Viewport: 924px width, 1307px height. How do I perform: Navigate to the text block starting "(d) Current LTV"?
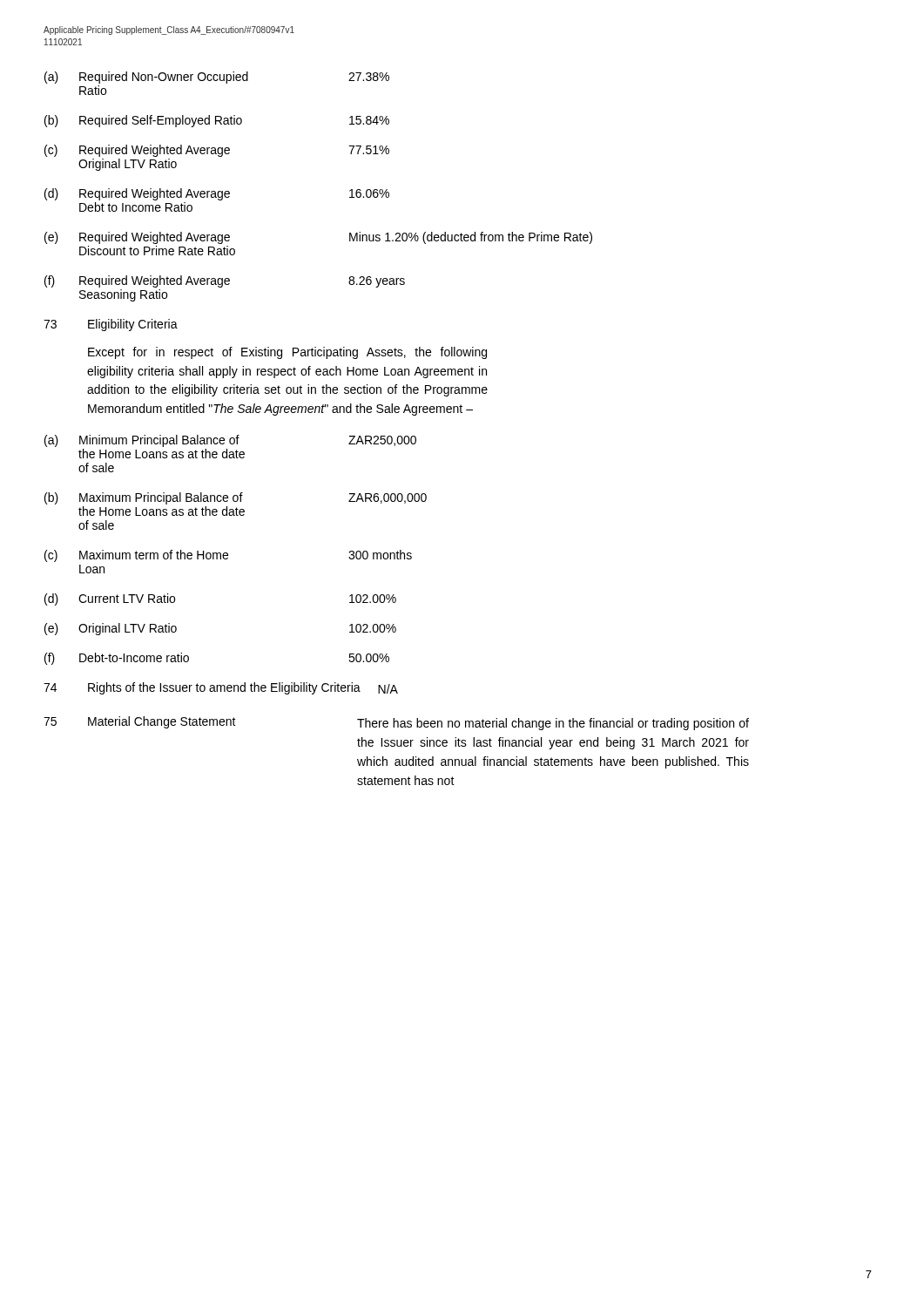(132, 599)
